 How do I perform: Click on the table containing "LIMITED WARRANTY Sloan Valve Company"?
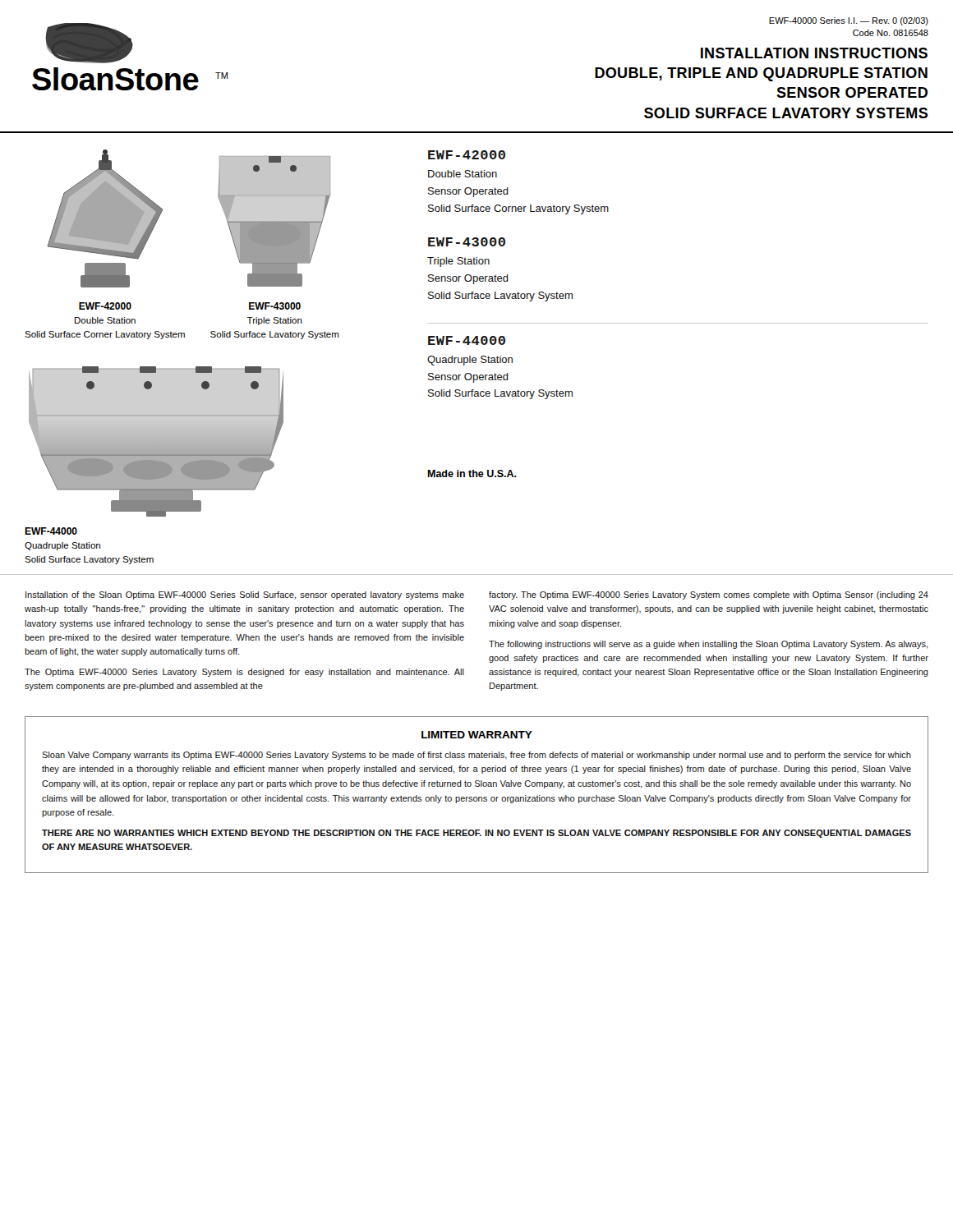coord(476,795)
